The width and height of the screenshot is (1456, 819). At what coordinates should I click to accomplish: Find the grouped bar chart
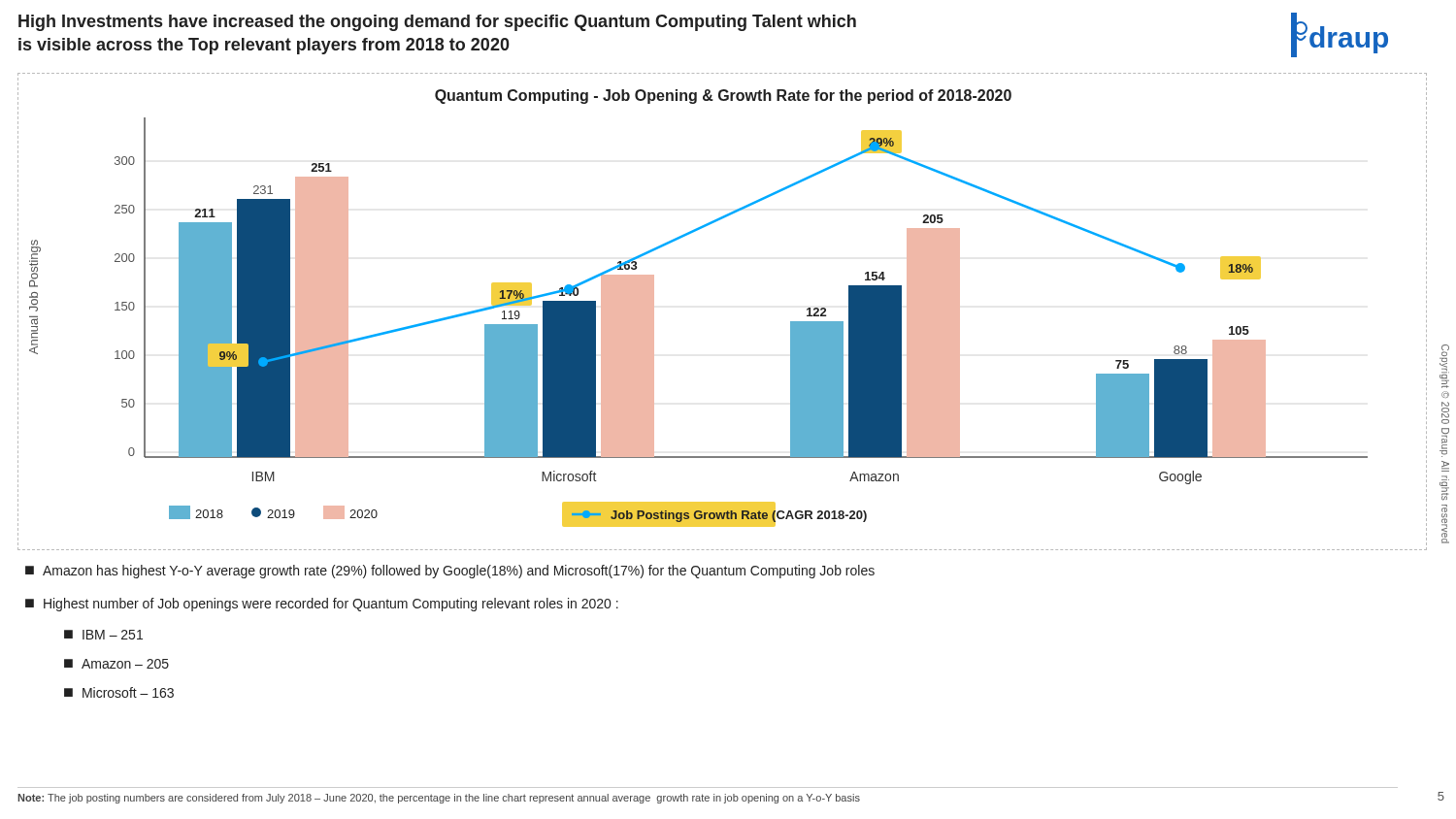[722, 312]
